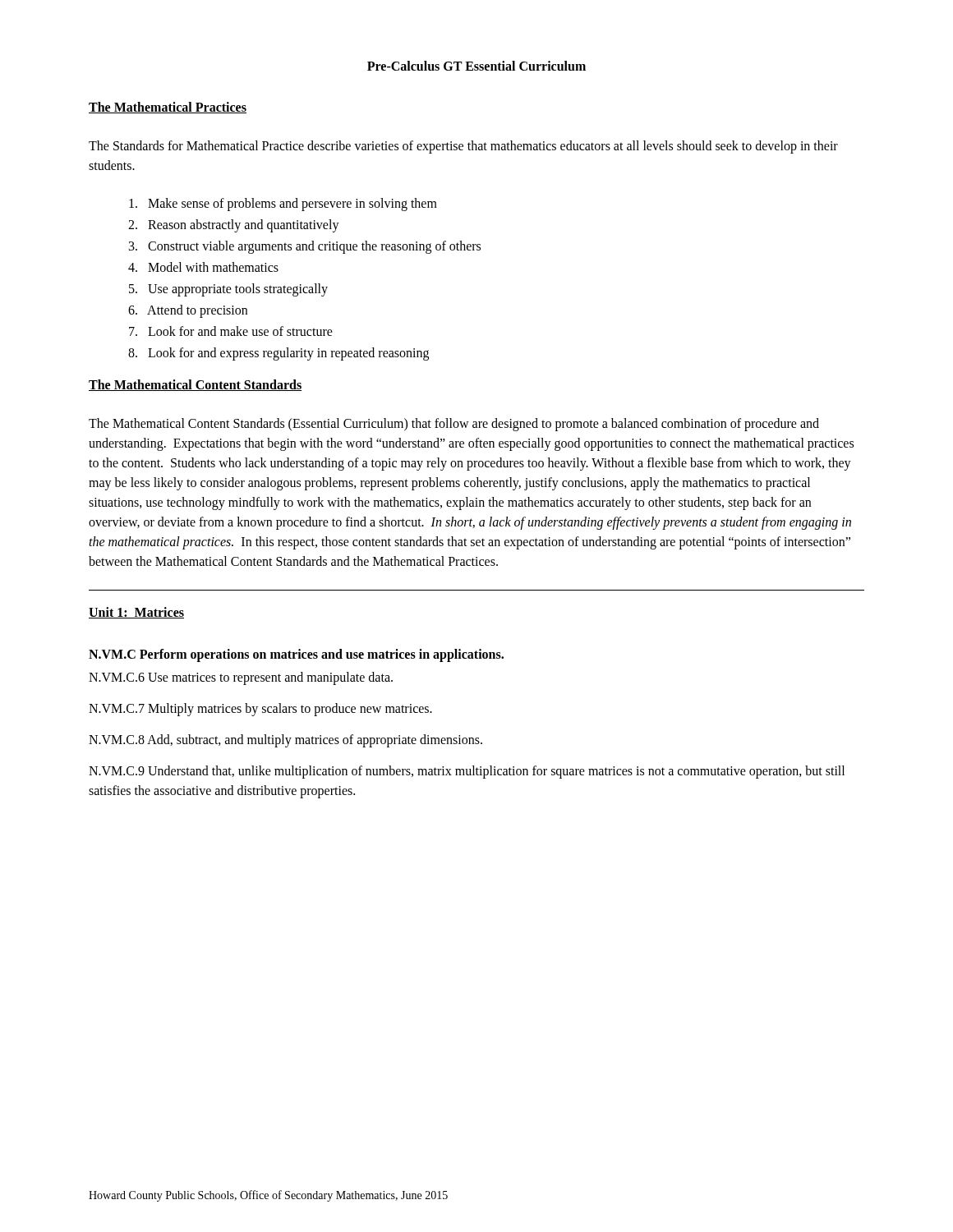The image size is (953, 1232).
Task: Point to the block beginning "N.VM.C.8 Add, subtract, and multiply matrices"
Action: tap(286, 740)
